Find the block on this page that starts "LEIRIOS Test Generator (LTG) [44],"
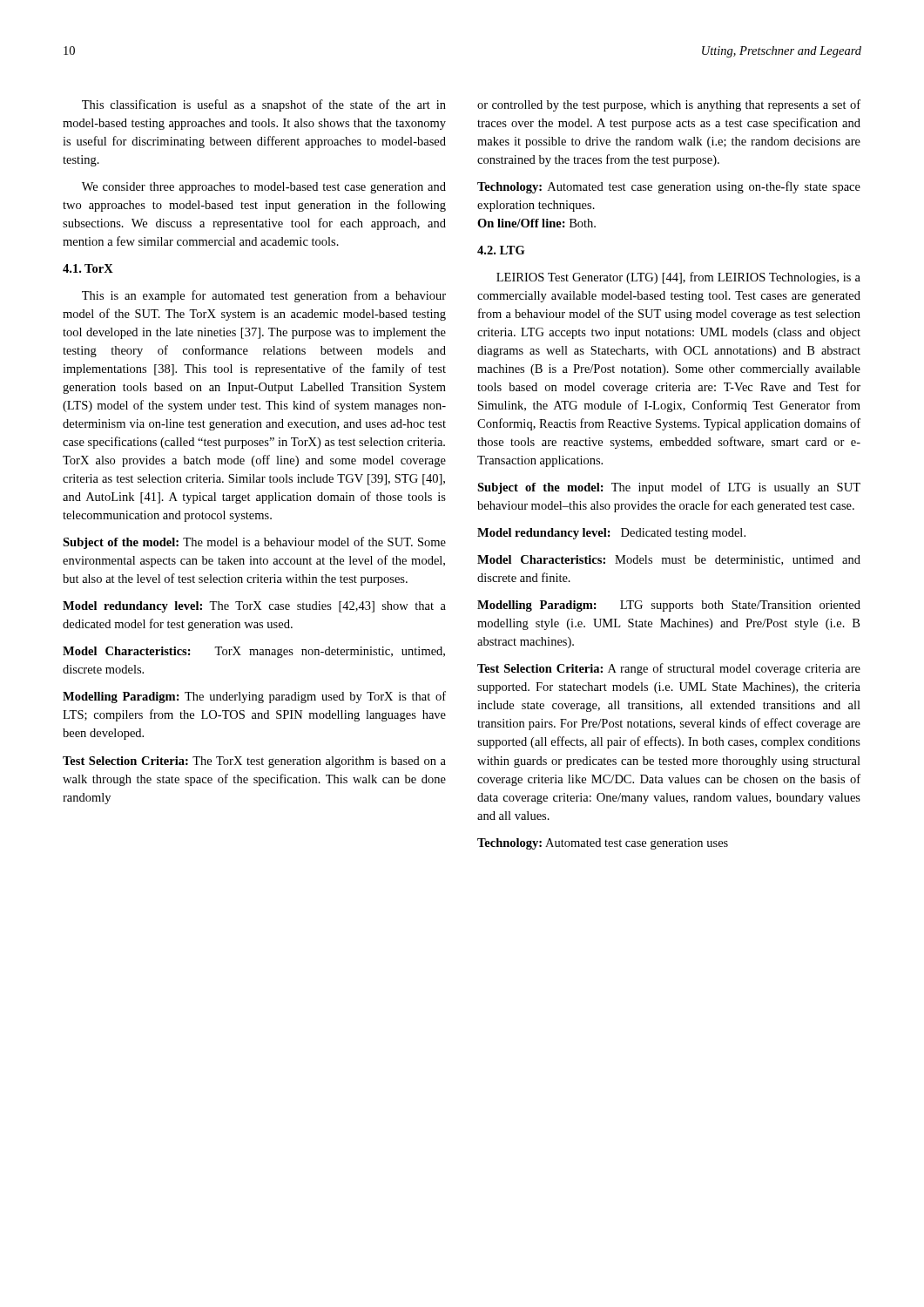Viewport: 924px width, 1307px height. click(669, 560)
